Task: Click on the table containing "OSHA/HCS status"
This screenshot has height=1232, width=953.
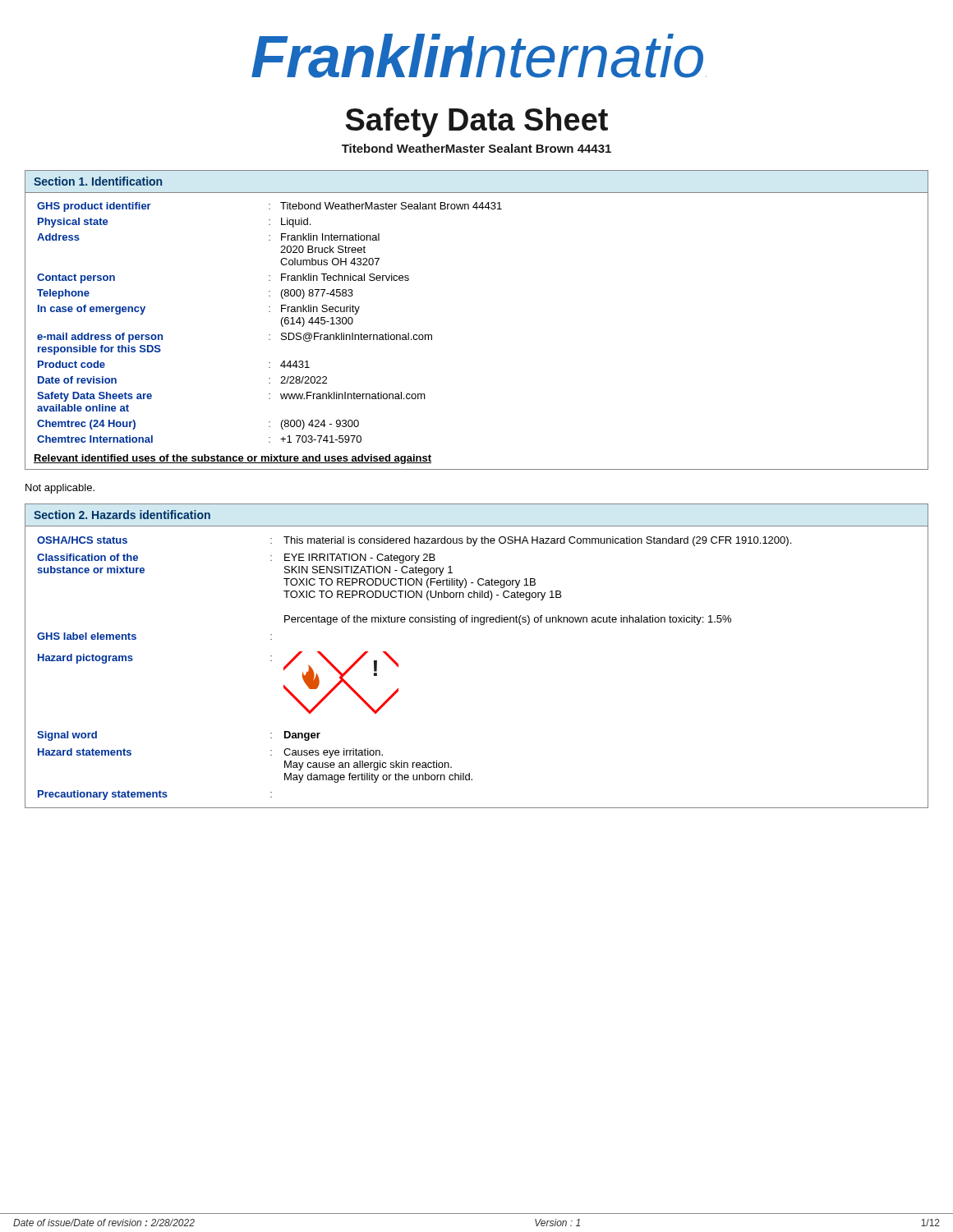Action: point(476,667)
